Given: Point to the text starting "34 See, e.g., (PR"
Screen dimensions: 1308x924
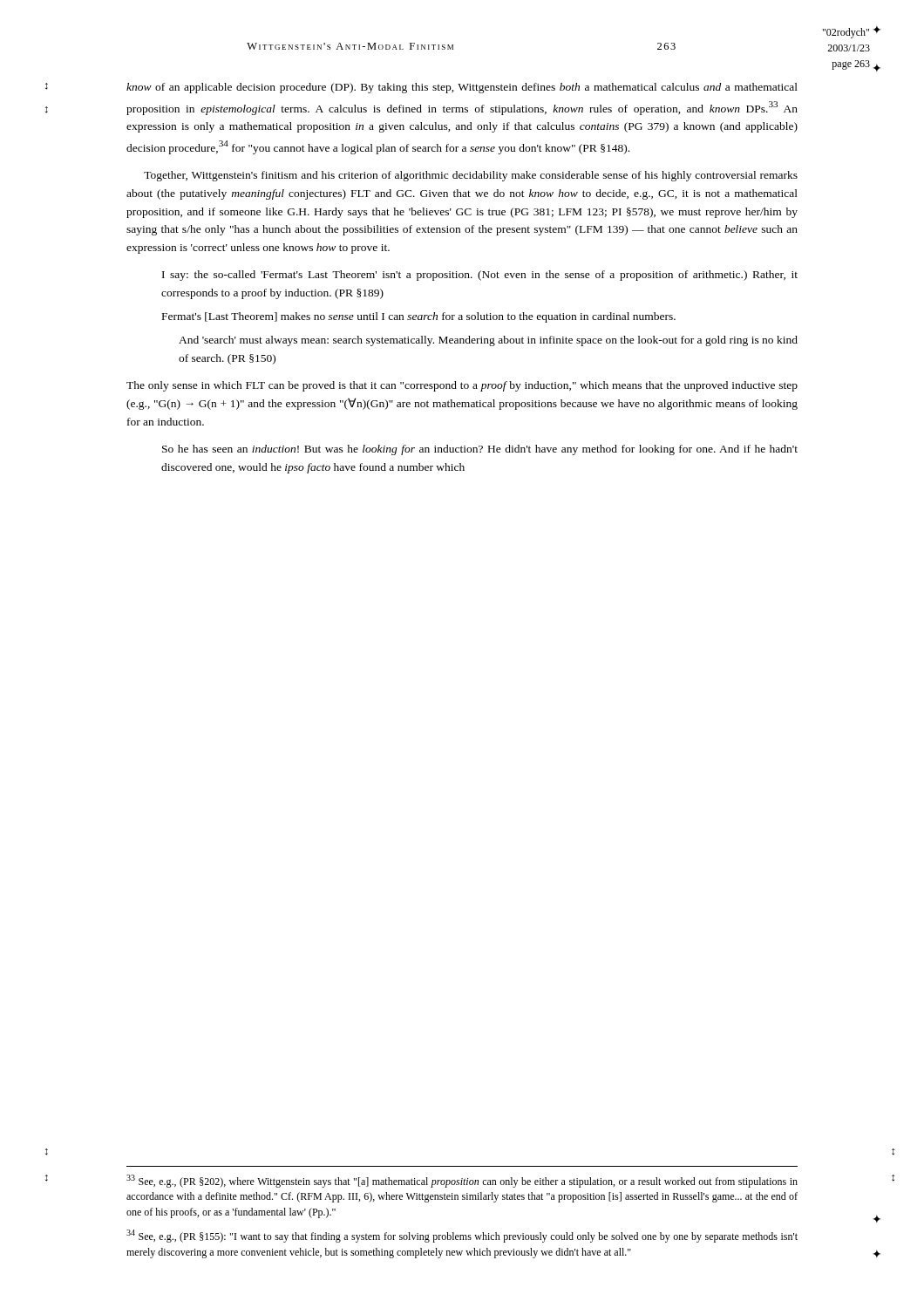Looking at the screenshot, I should 462,1243.
